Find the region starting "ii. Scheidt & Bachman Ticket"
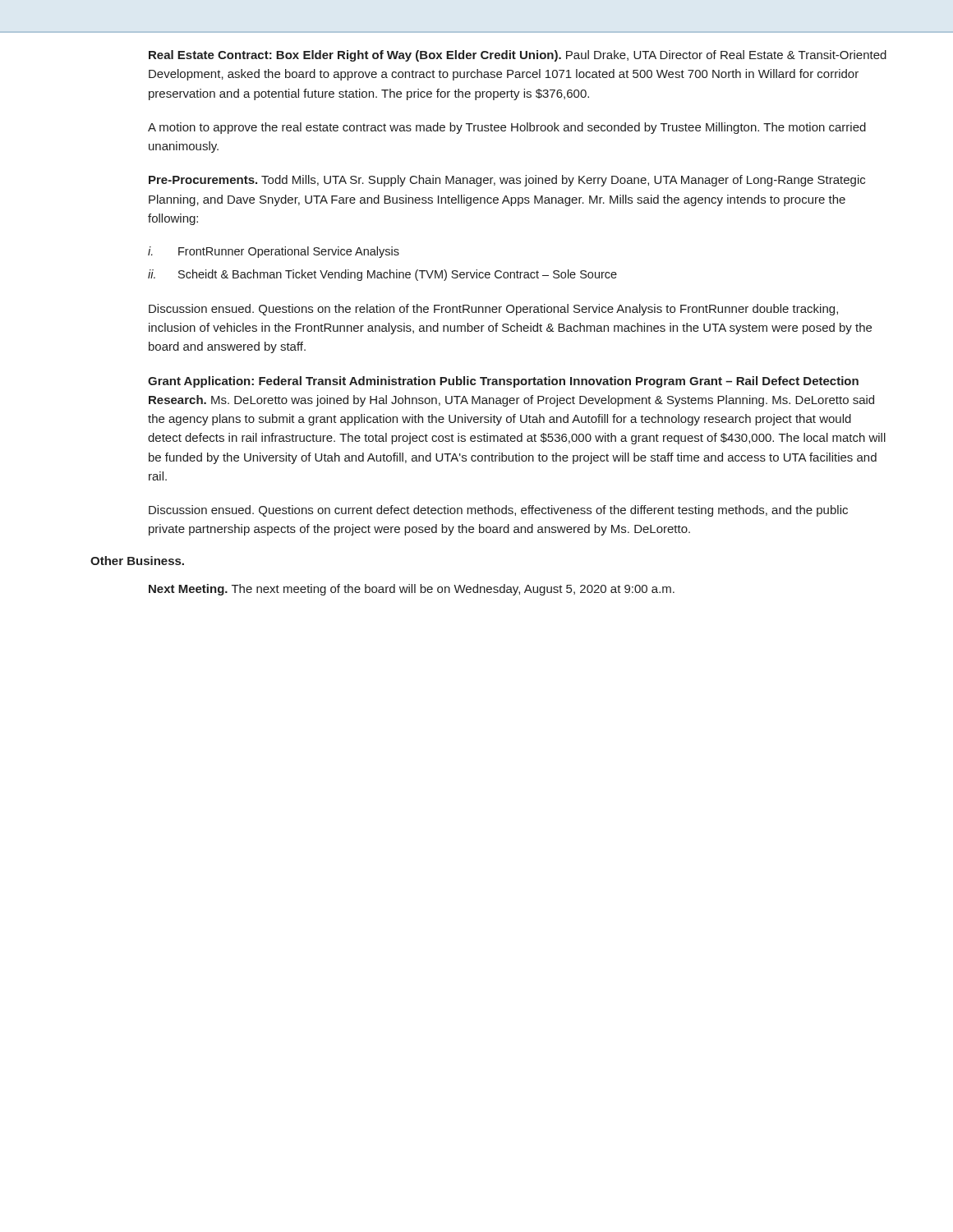The width and height of the screenshot is (953, 1232). coord(382,275)
